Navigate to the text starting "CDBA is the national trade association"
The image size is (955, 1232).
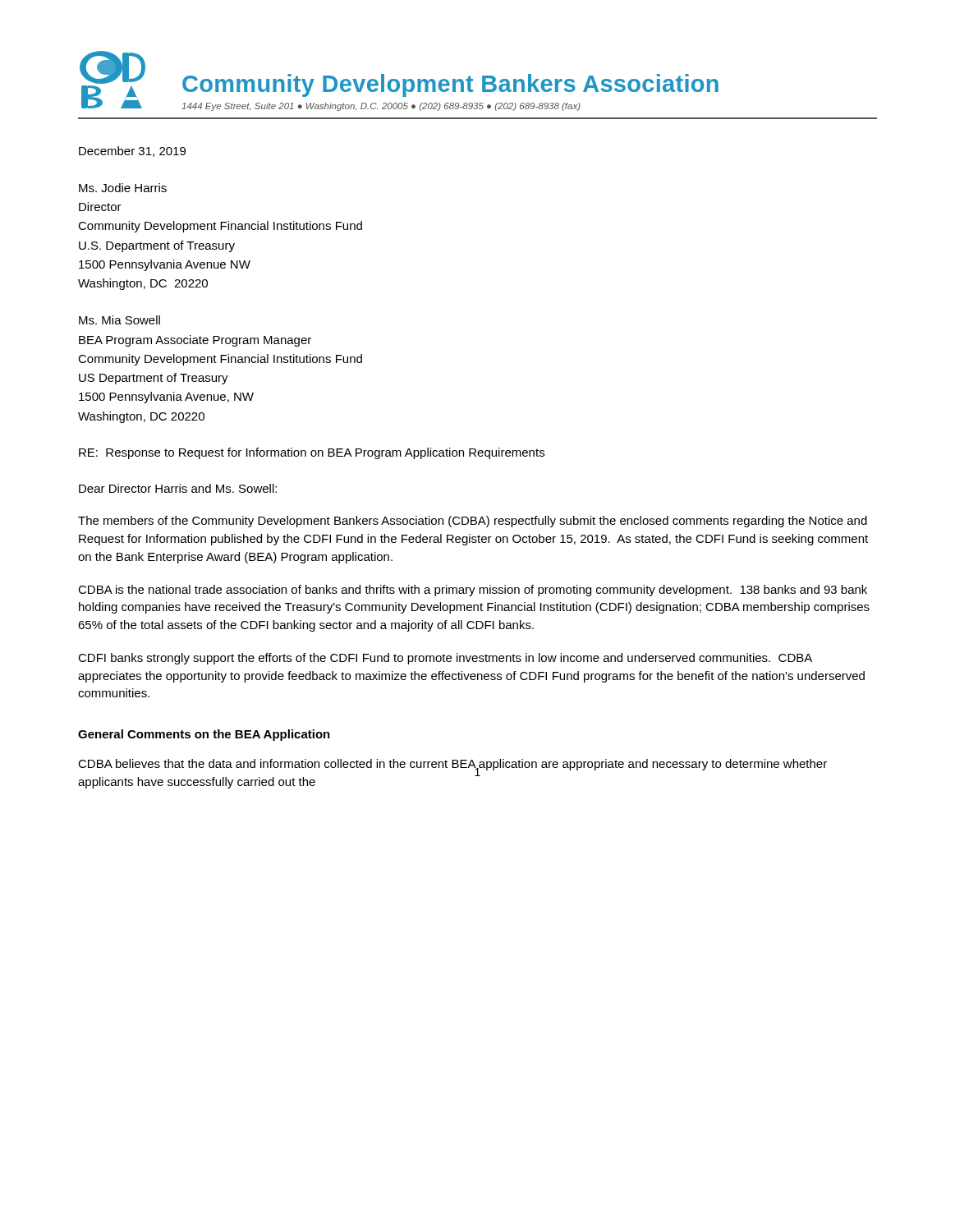474,607
